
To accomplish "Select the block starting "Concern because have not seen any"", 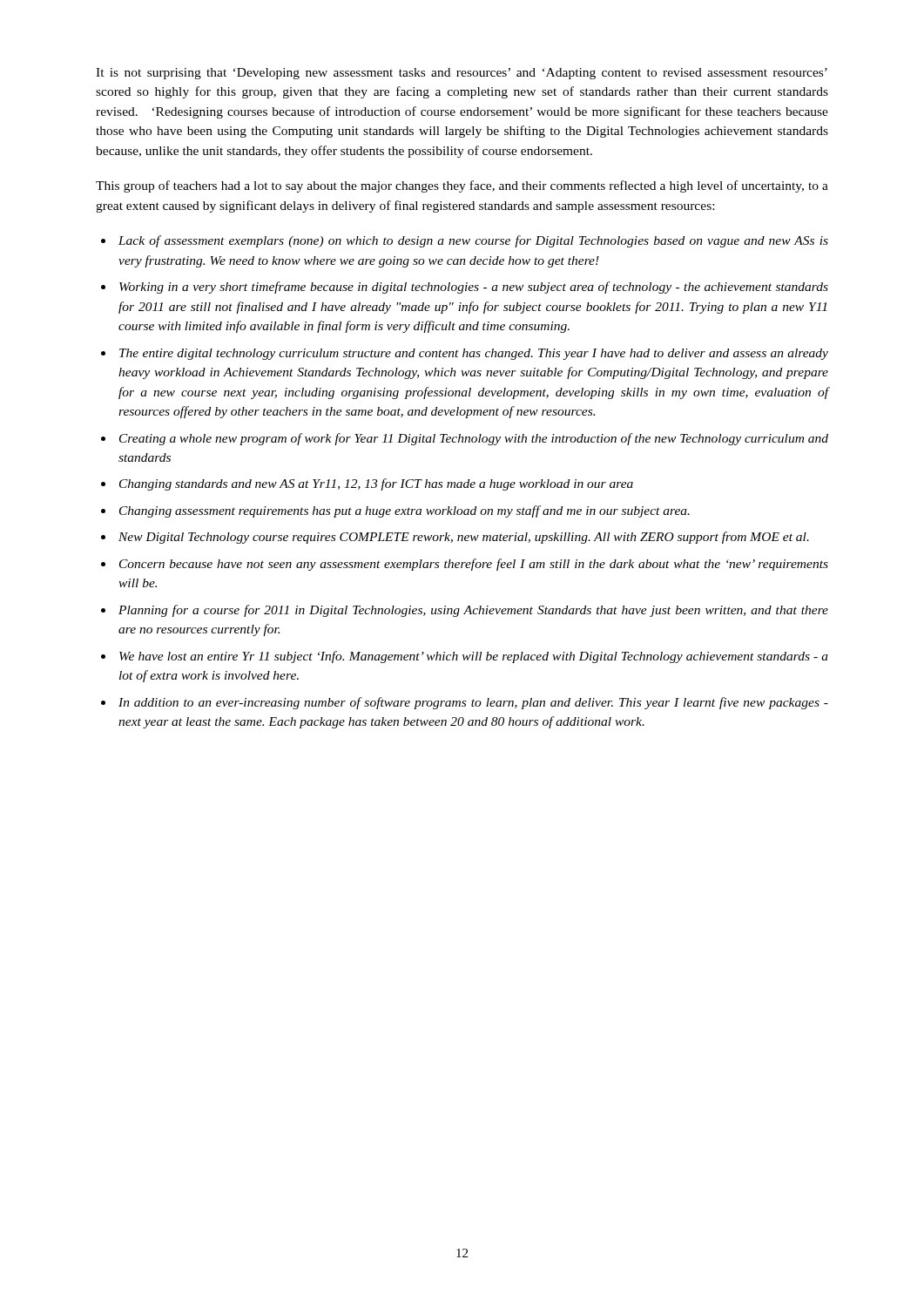I will point(473,573).
